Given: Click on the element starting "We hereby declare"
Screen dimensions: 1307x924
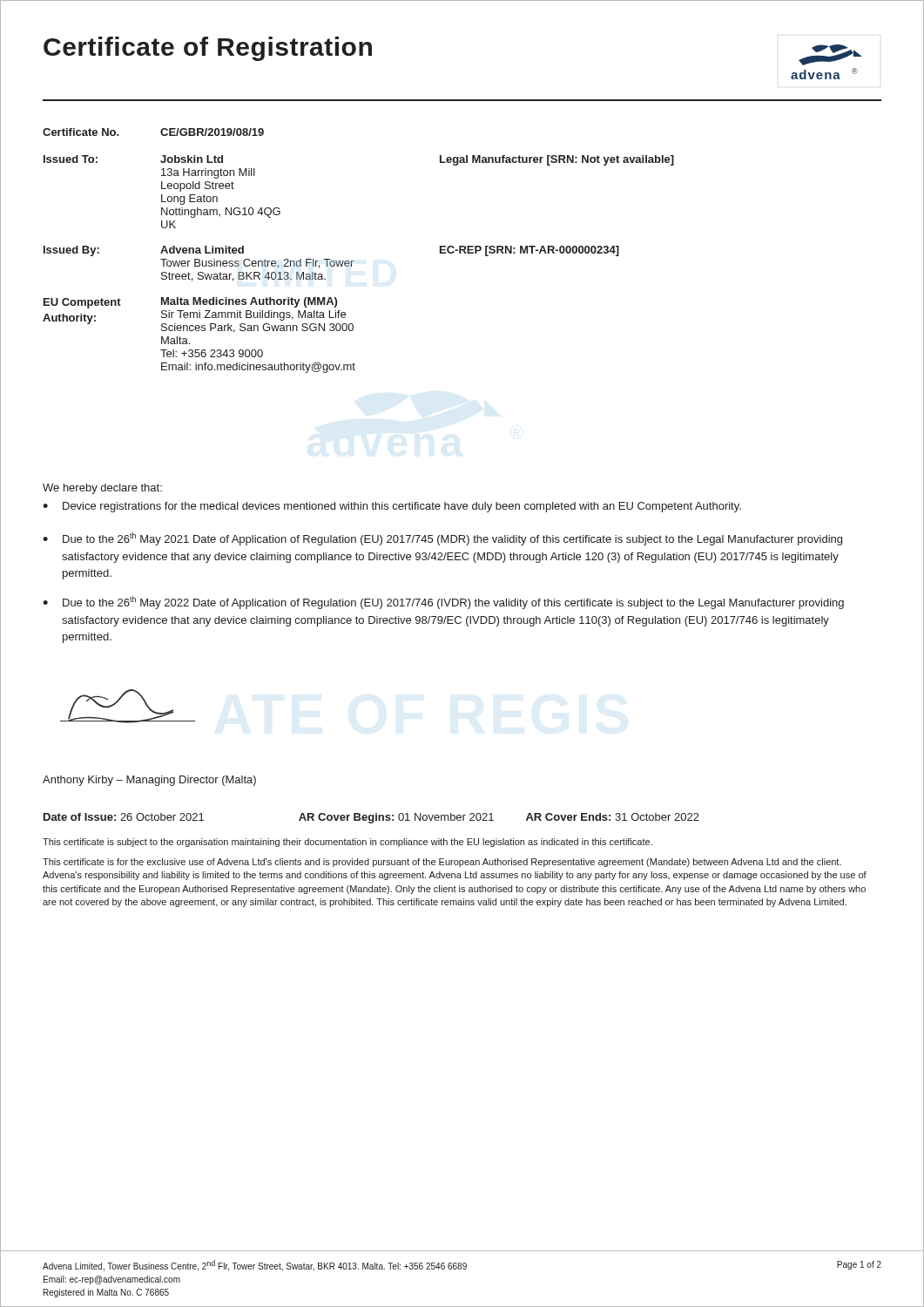Looking at the screenshot, I should click(103, 488).
